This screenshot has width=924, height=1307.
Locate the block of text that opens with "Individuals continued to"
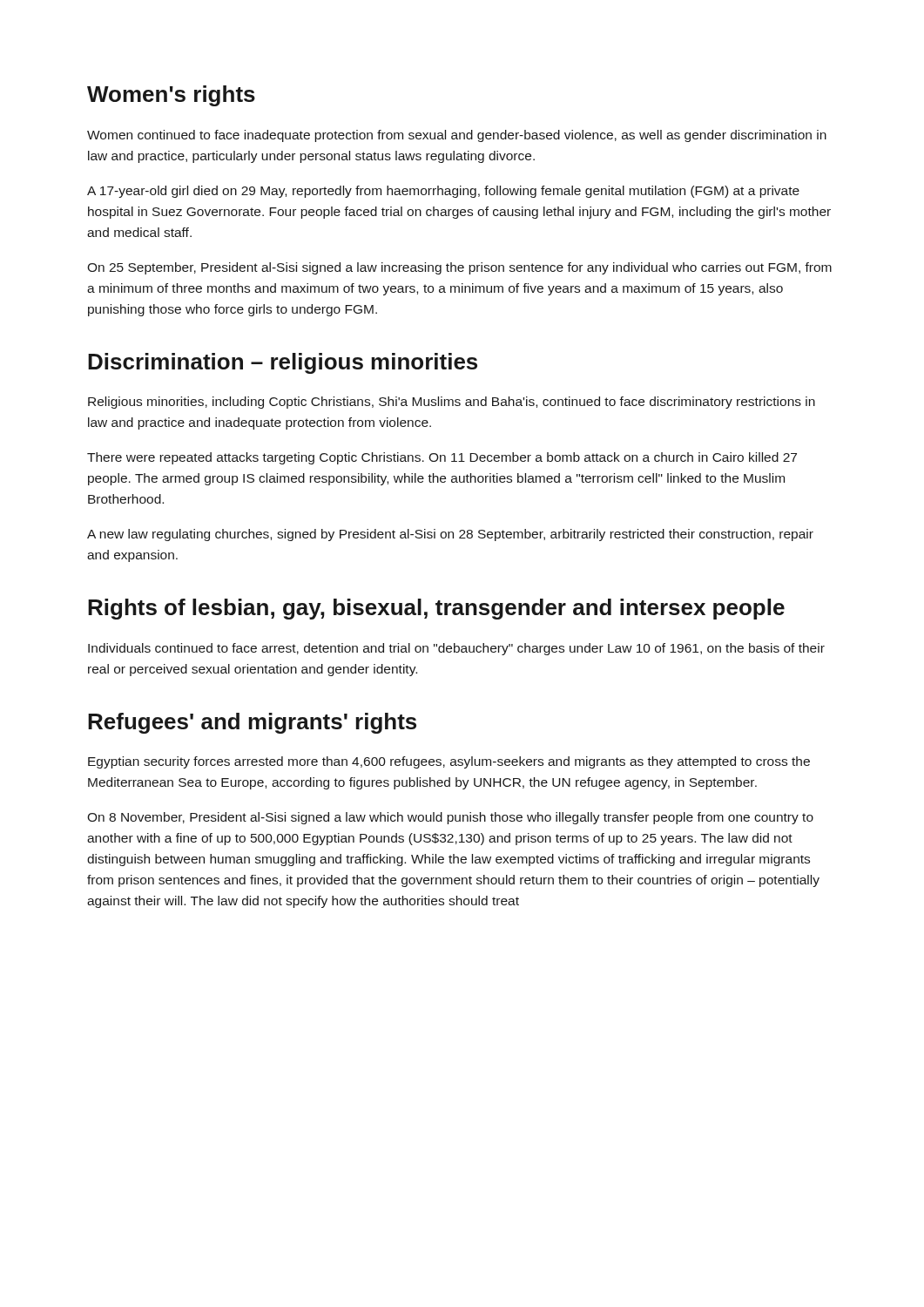point(456,658)
